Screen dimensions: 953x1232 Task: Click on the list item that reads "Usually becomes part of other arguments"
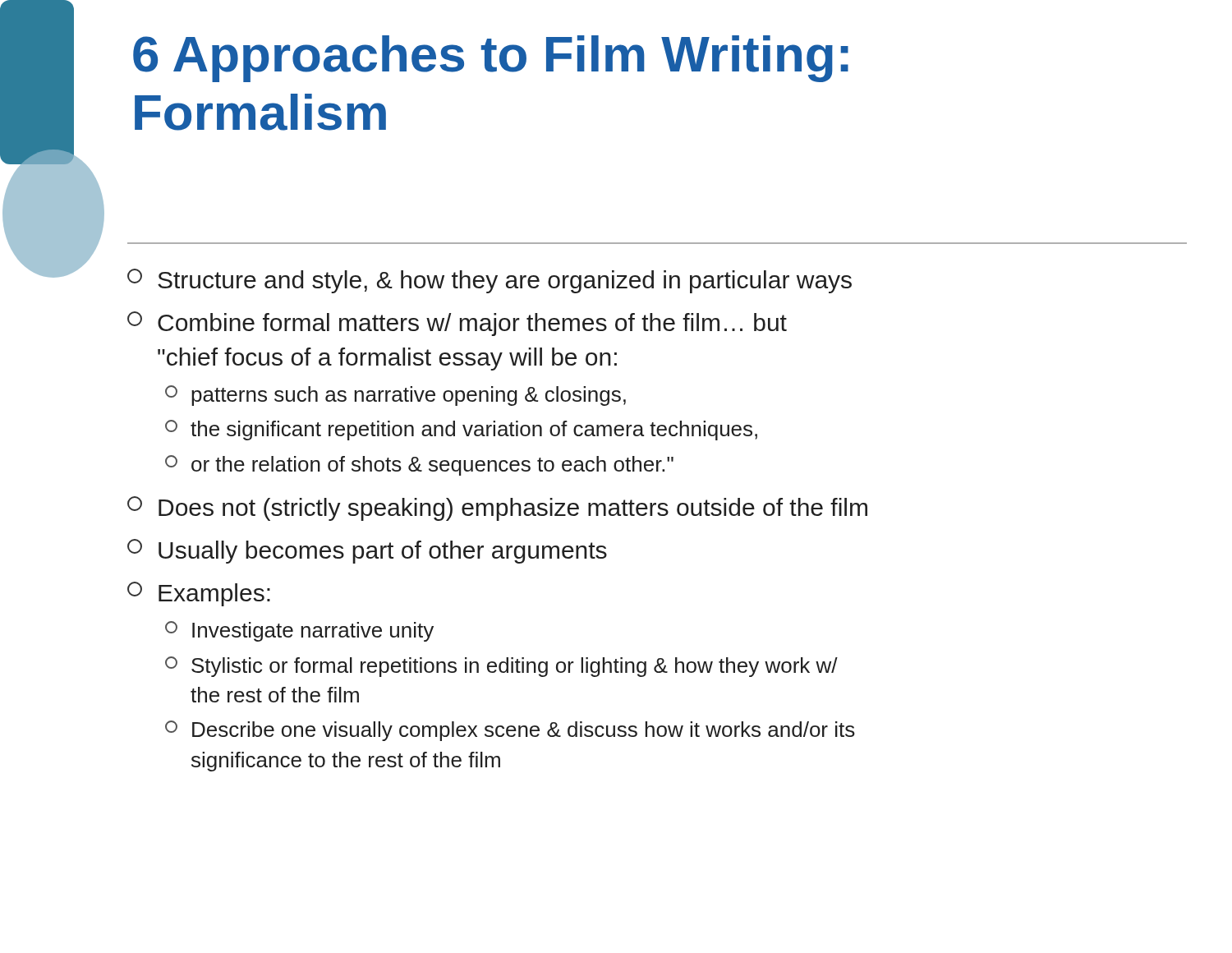click(367, 551)
